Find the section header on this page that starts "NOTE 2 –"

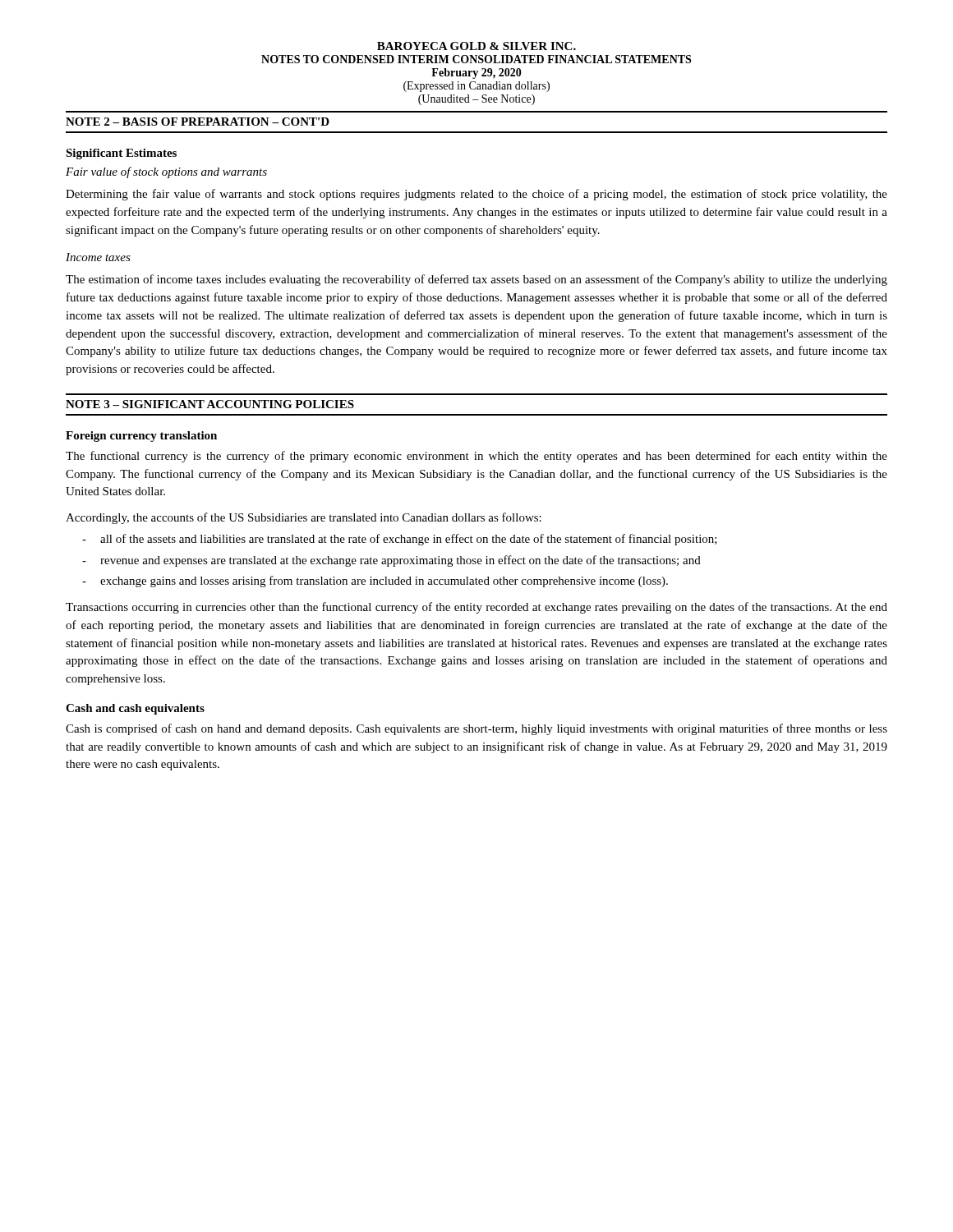tap(198, 122)
